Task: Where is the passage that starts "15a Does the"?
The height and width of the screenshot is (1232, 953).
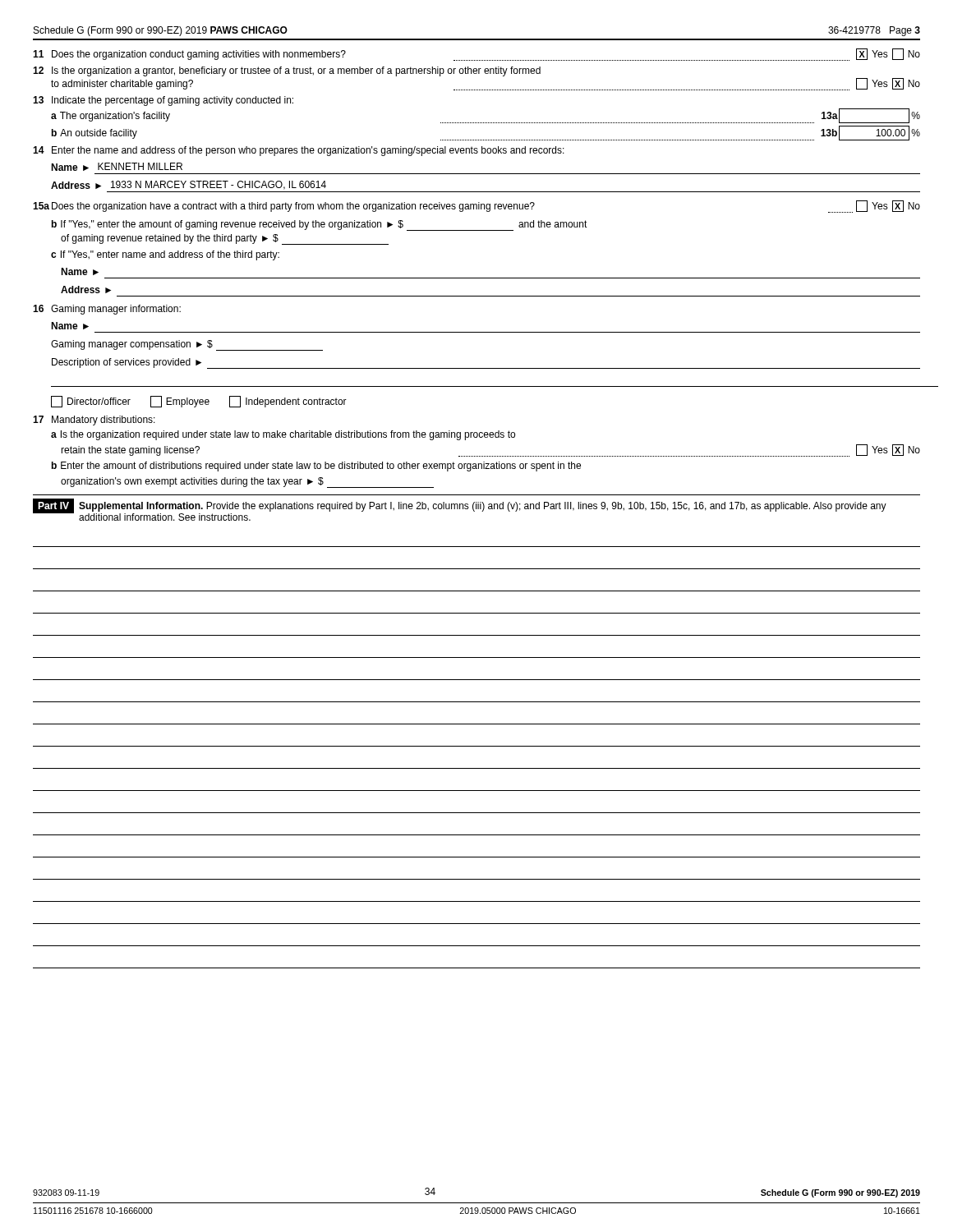Action: click(x=476, y=206)
